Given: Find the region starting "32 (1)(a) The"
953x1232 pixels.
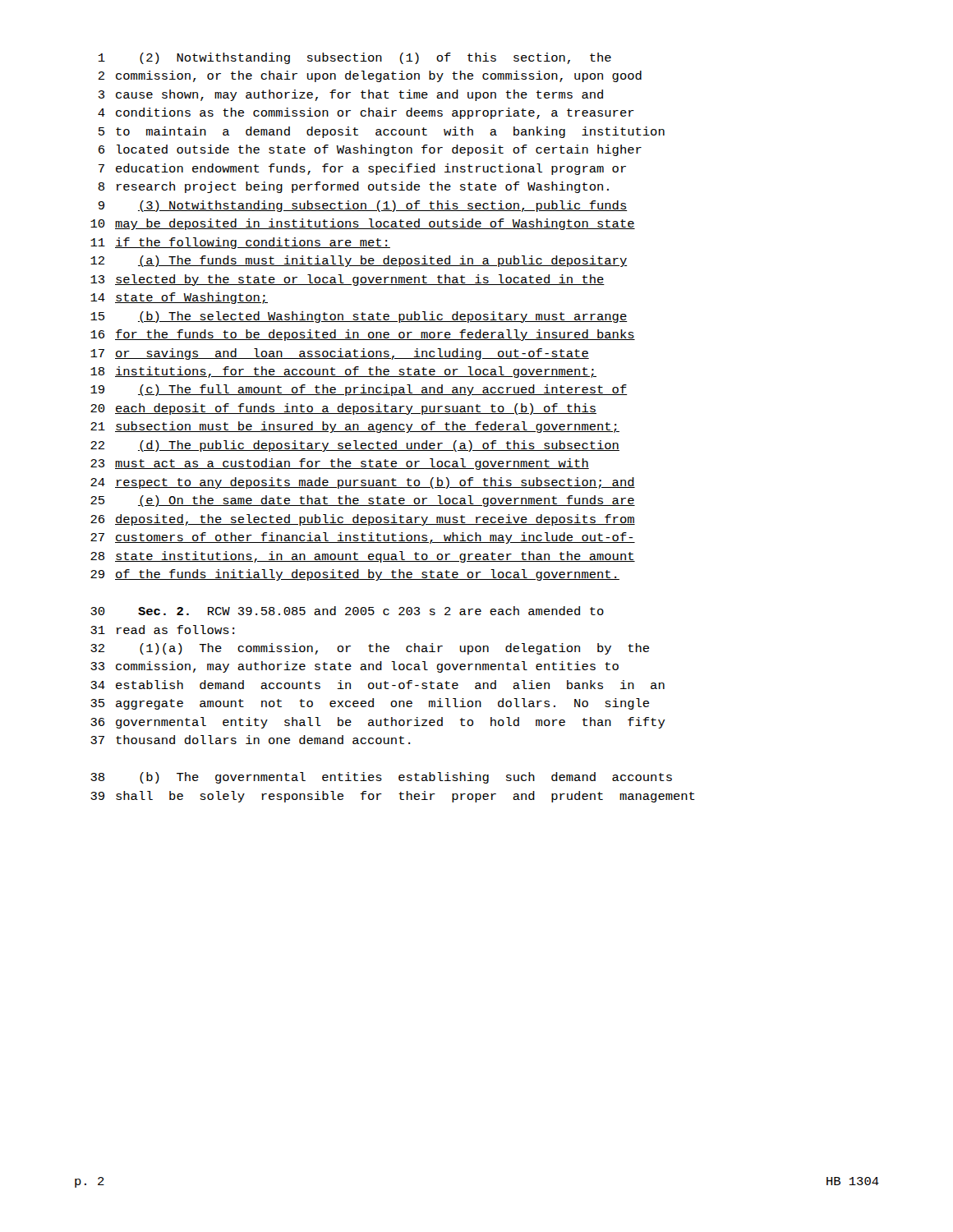Looking at the screenshot, I should tap(476, 695).
